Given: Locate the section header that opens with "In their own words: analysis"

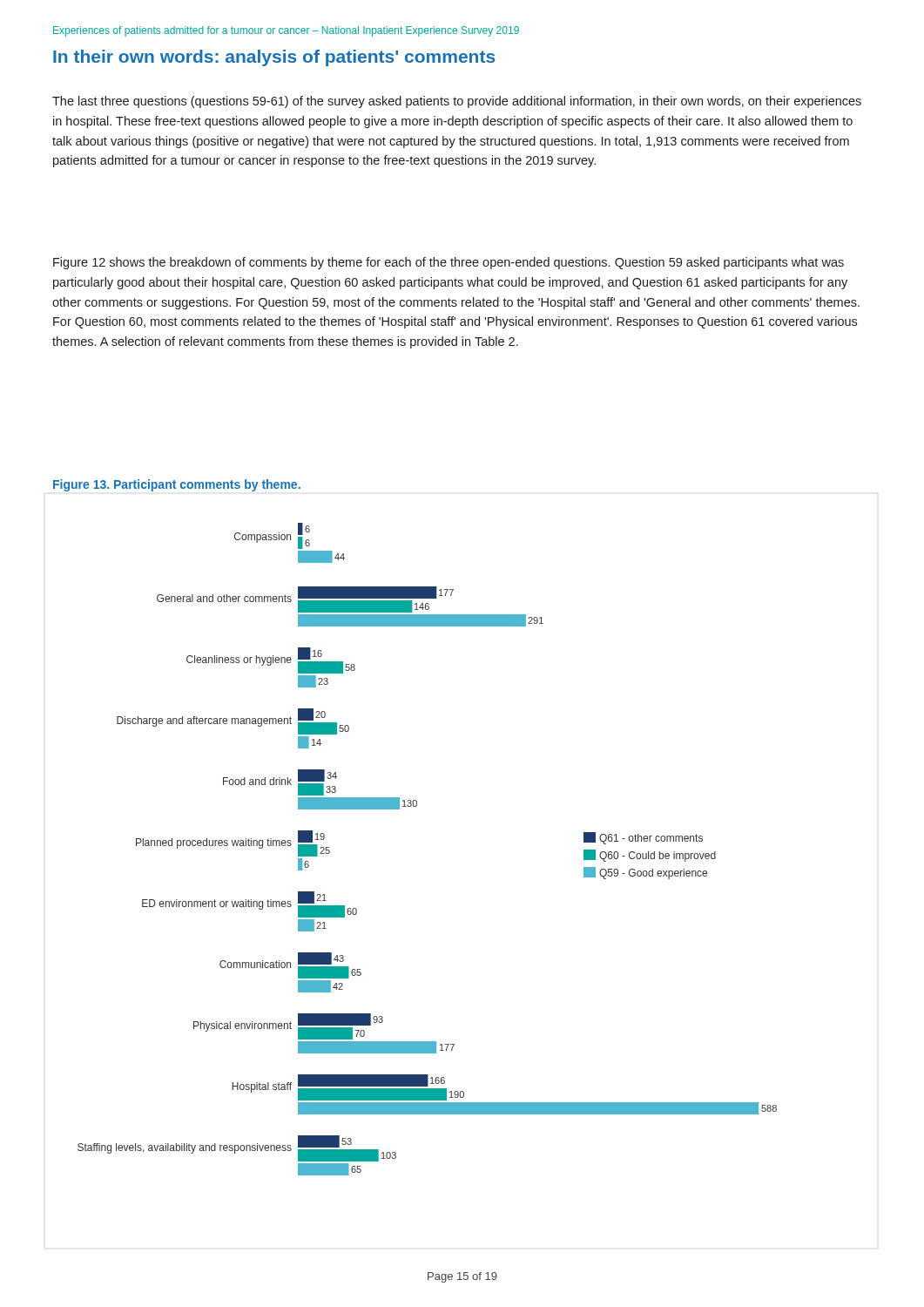Looking at the screenshot, I should 274,56.
